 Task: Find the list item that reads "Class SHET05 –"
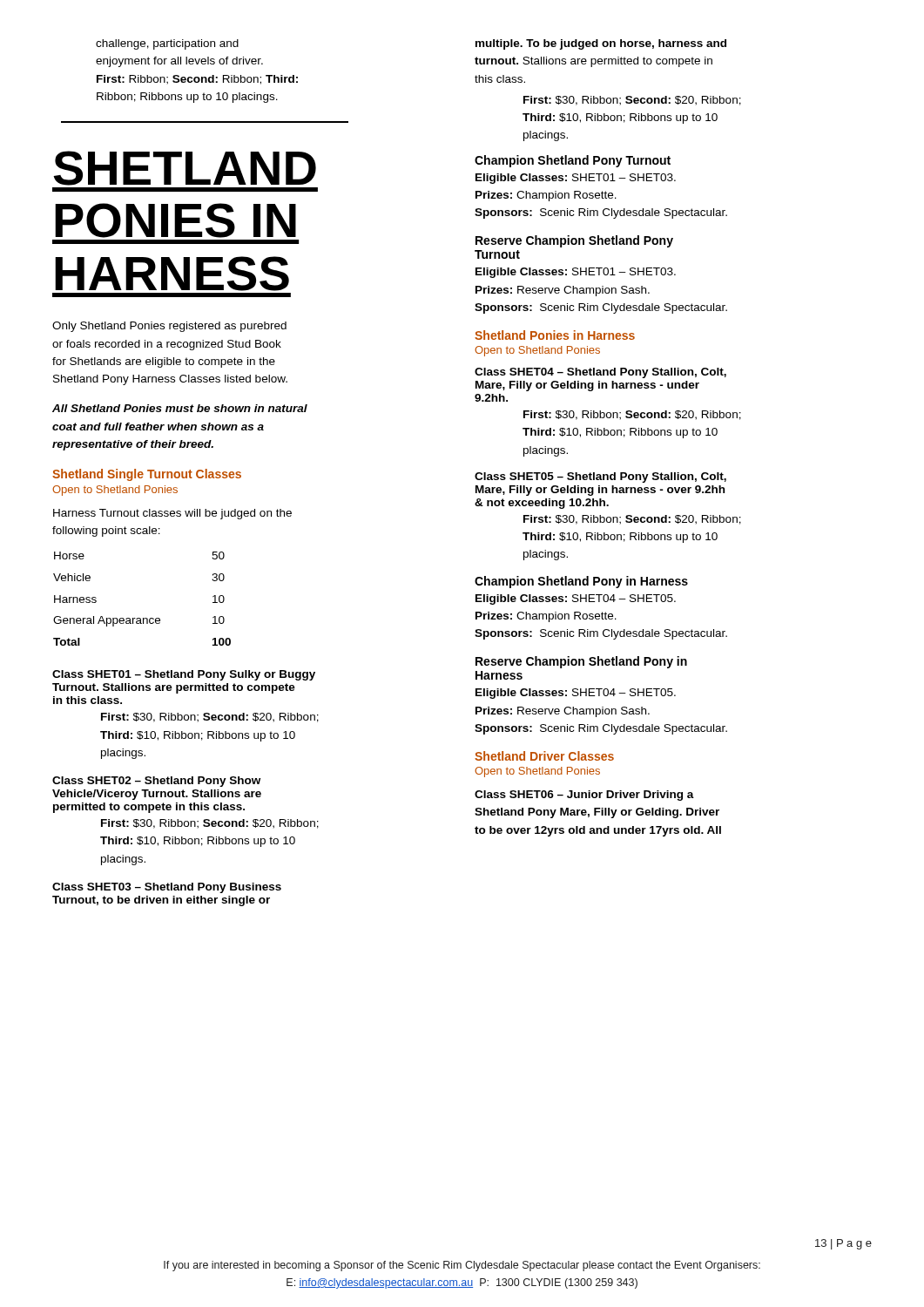pyautogui.click(x=679, y=516)
